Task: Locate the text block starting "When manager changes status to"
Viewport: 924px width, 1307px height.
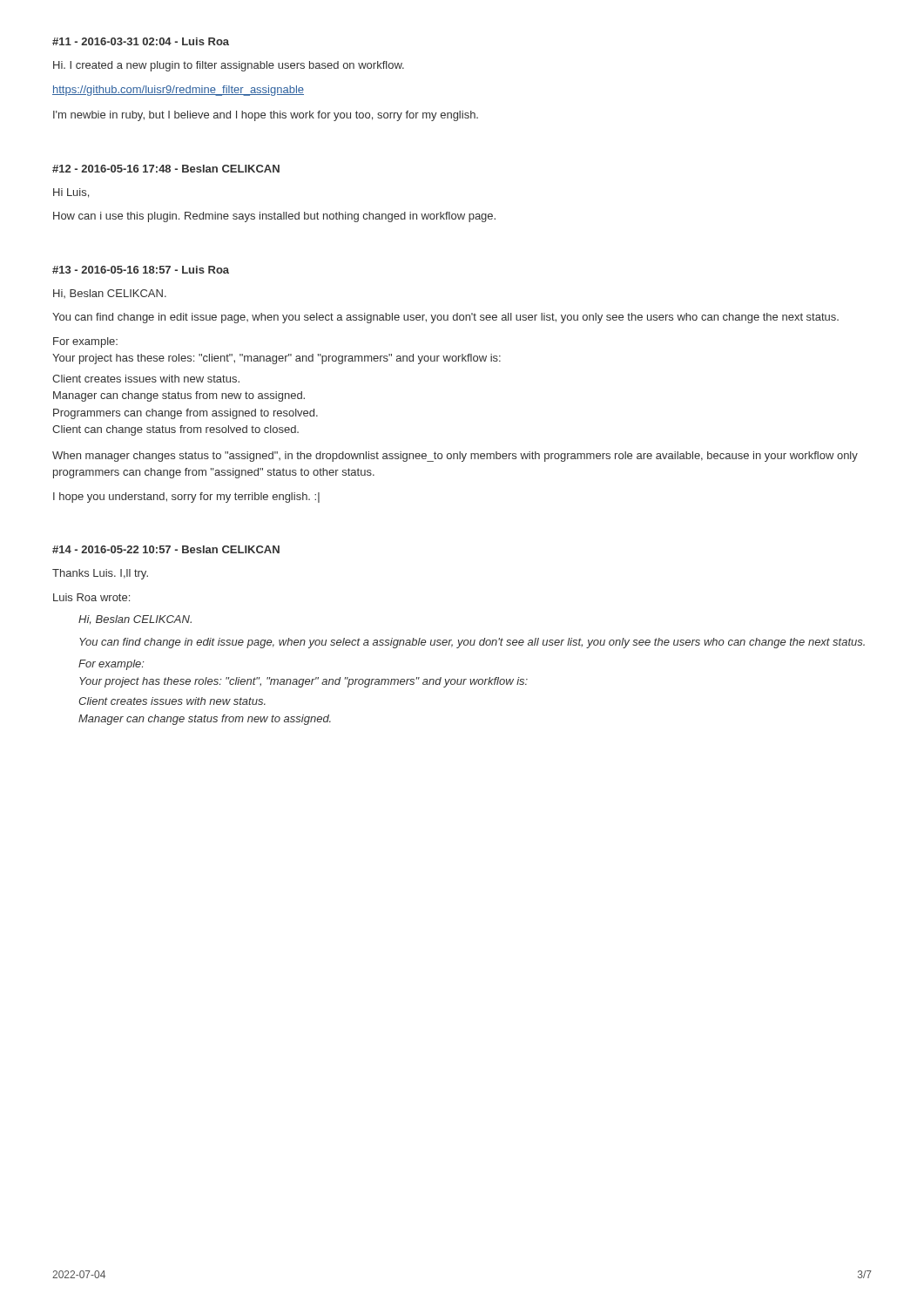Action: (x=455, y=463)
